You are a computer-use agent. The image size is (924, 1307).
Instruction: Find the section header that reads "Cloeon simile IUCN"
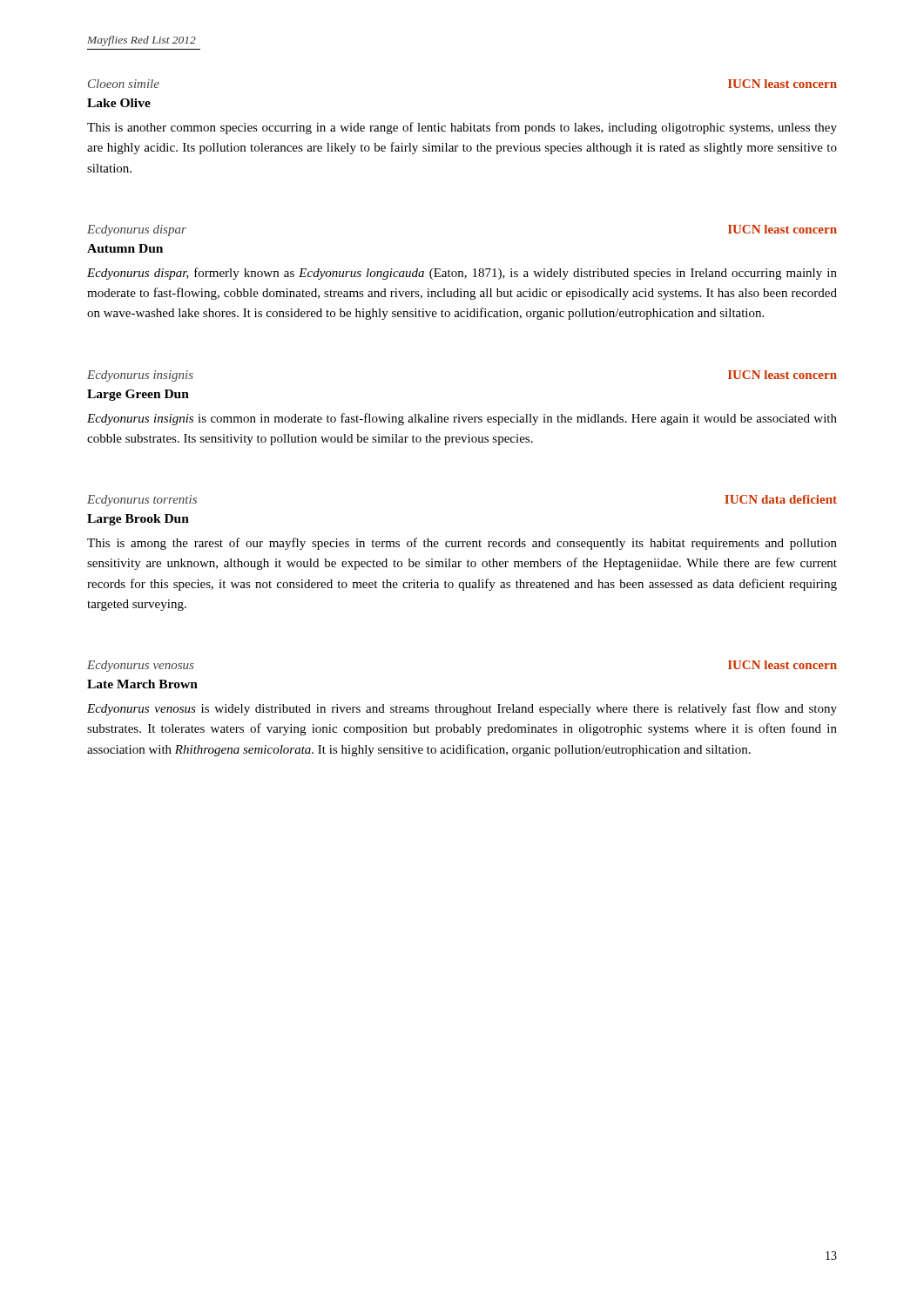point(130,84)
